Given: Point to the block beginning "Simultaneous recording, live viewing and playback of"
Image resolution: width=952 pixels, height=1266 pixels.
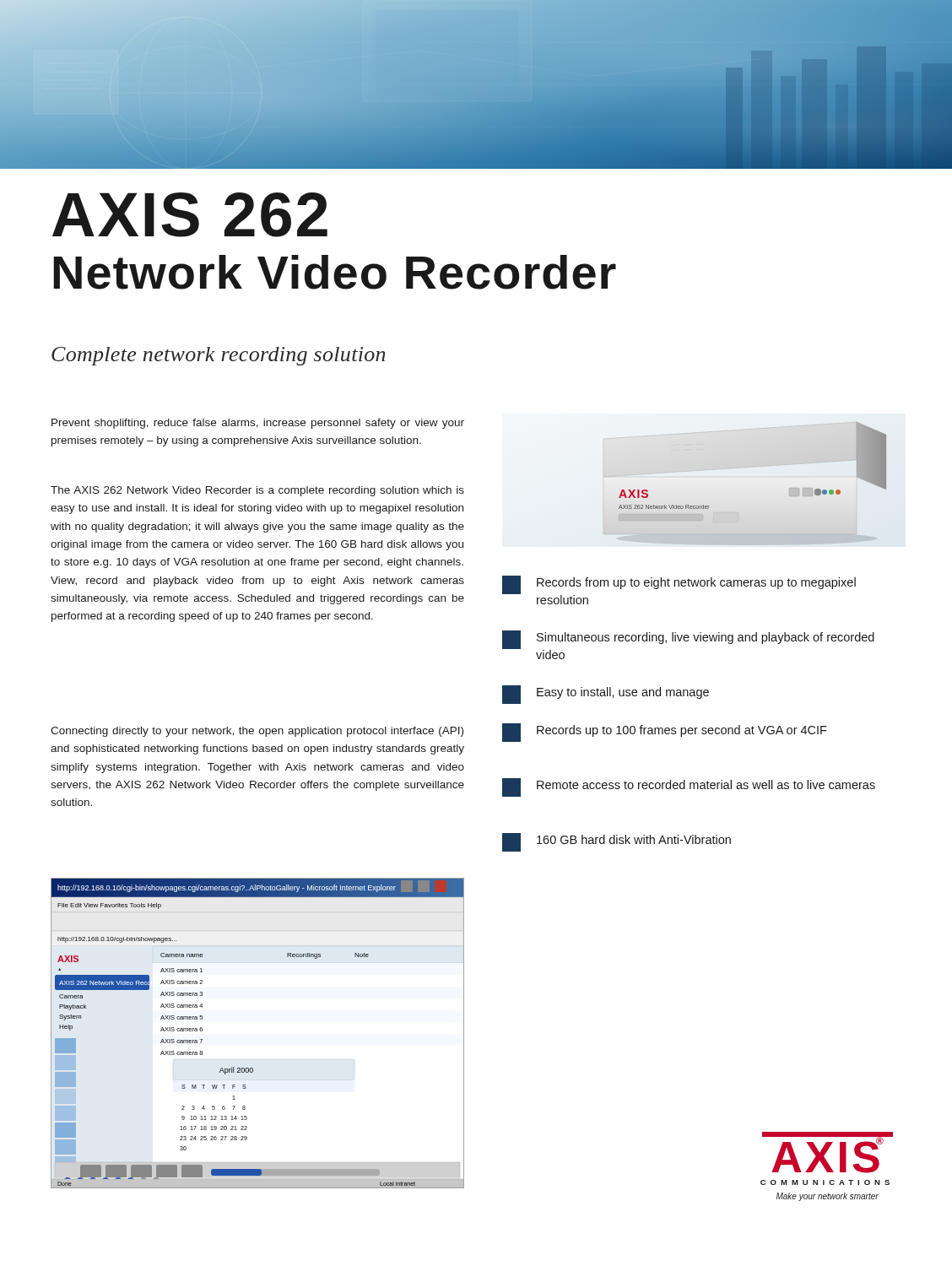Looking at the screenshot, I should (704, 647).
